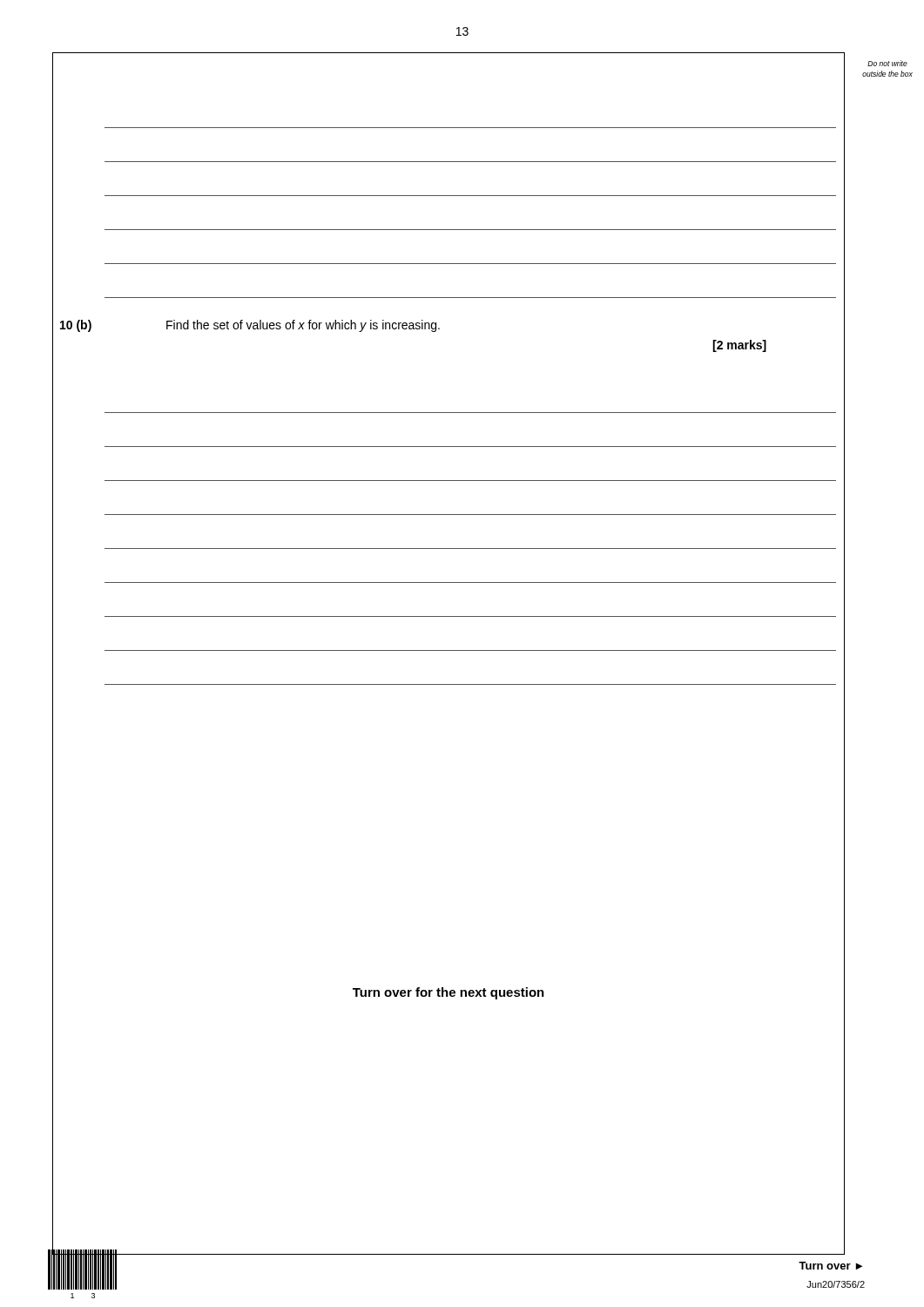Locate the text "10 (b)"

75,325
